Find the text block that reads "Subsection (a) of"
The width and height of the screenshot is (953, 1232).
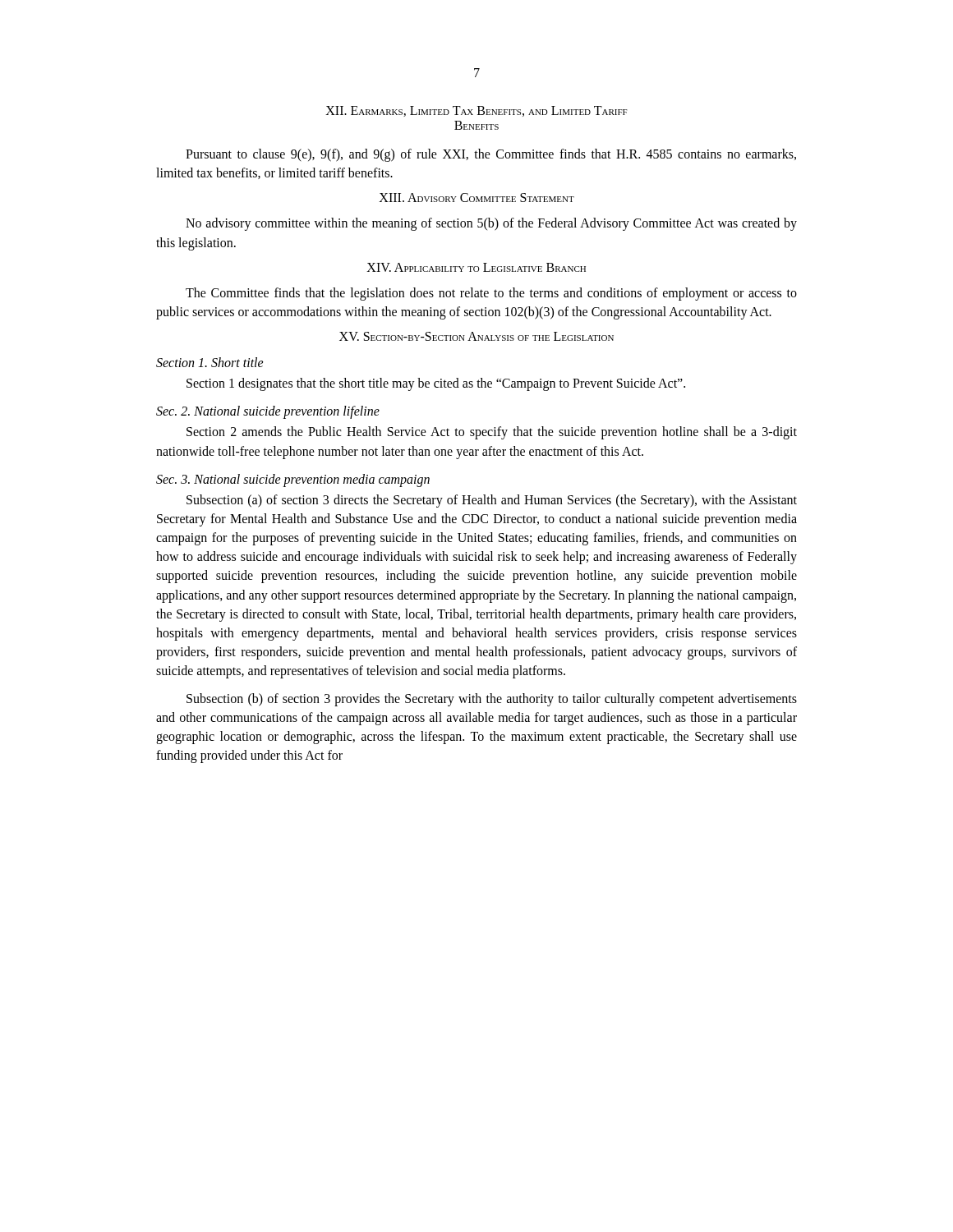pyautogui.click(x=476, y=585)
